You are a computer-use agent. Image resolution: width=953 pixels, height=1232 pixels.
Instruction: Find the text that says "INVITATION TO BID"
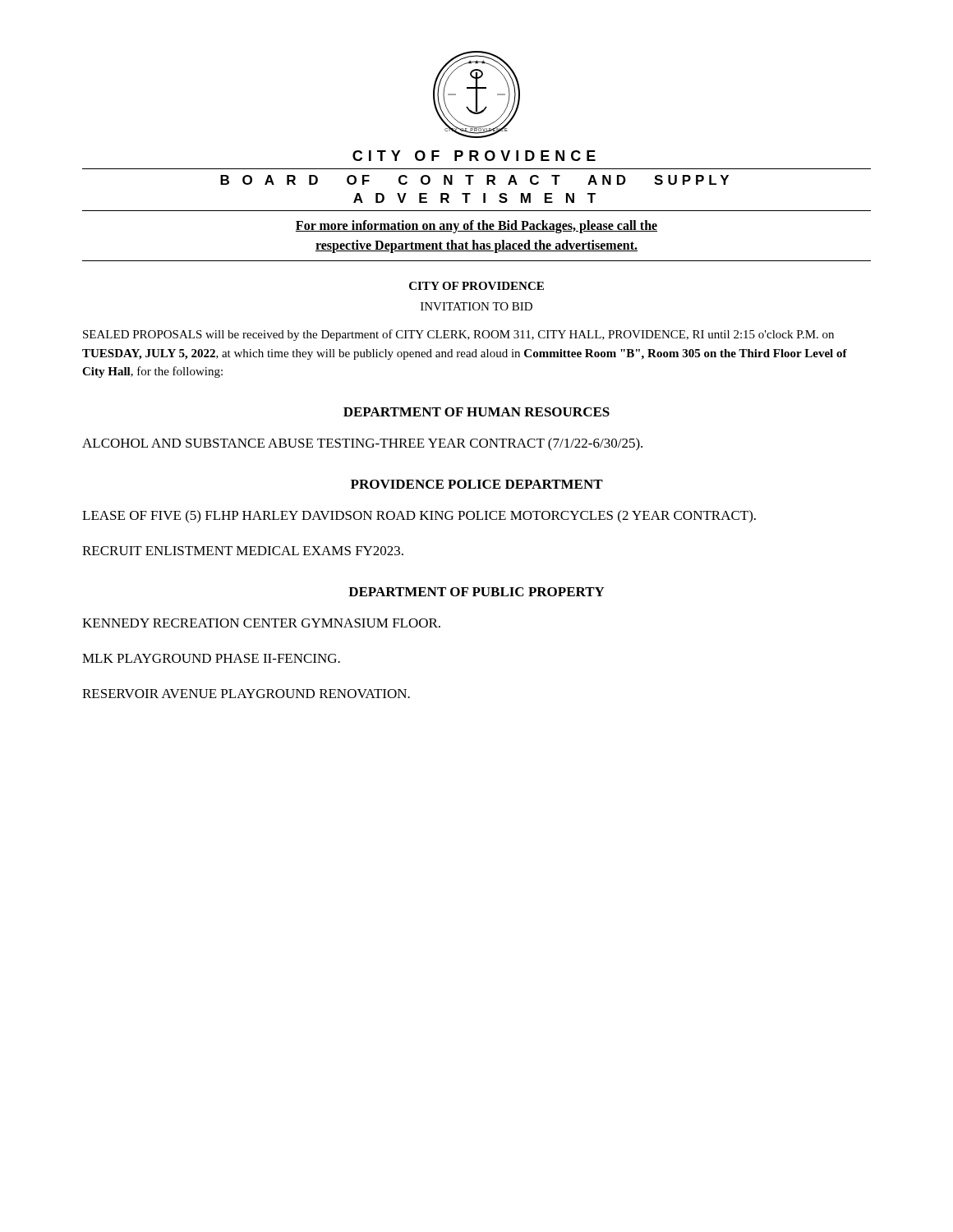476,306
